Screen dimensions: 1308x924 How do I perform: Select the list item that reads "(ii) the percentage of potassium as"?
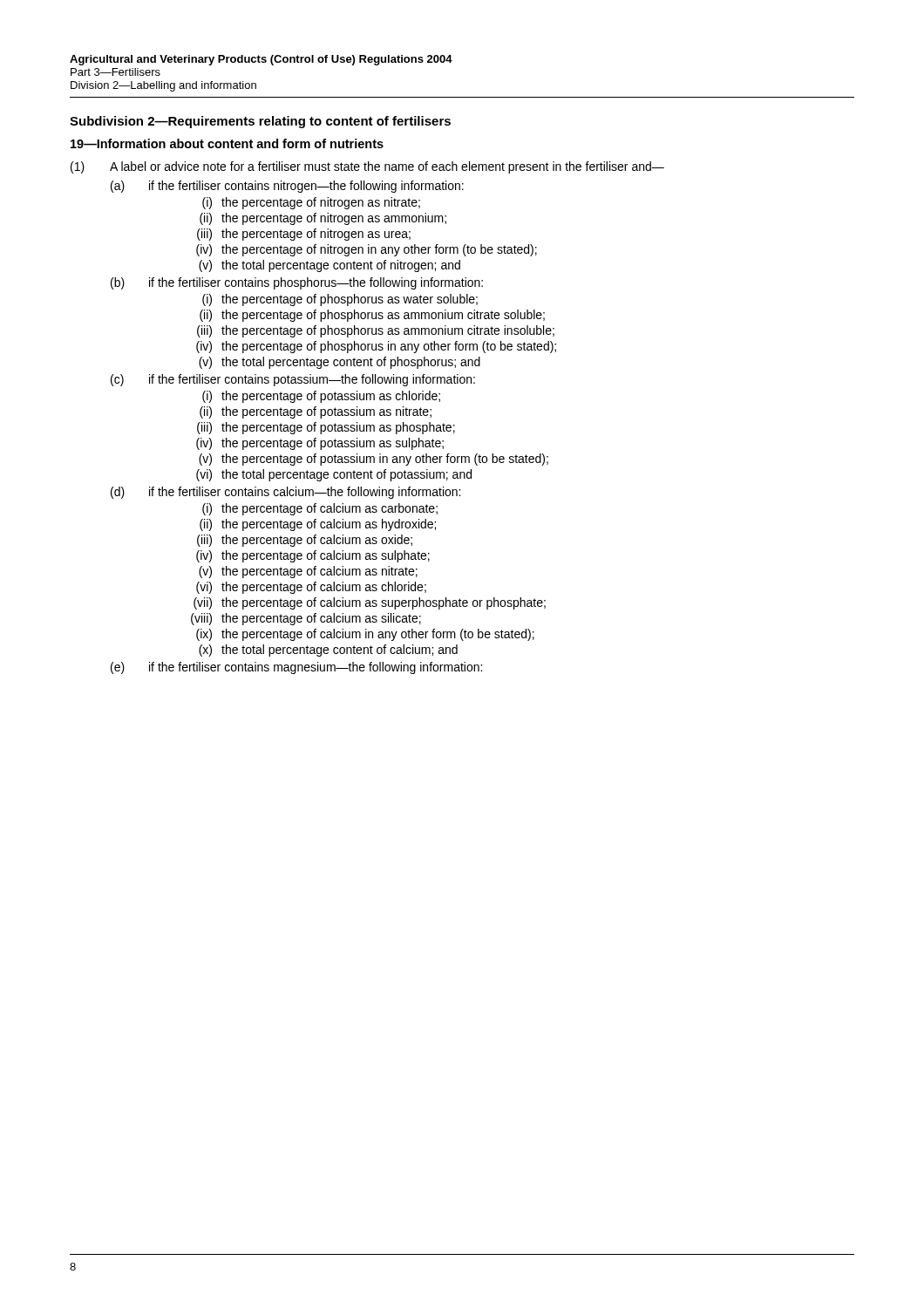316,412
